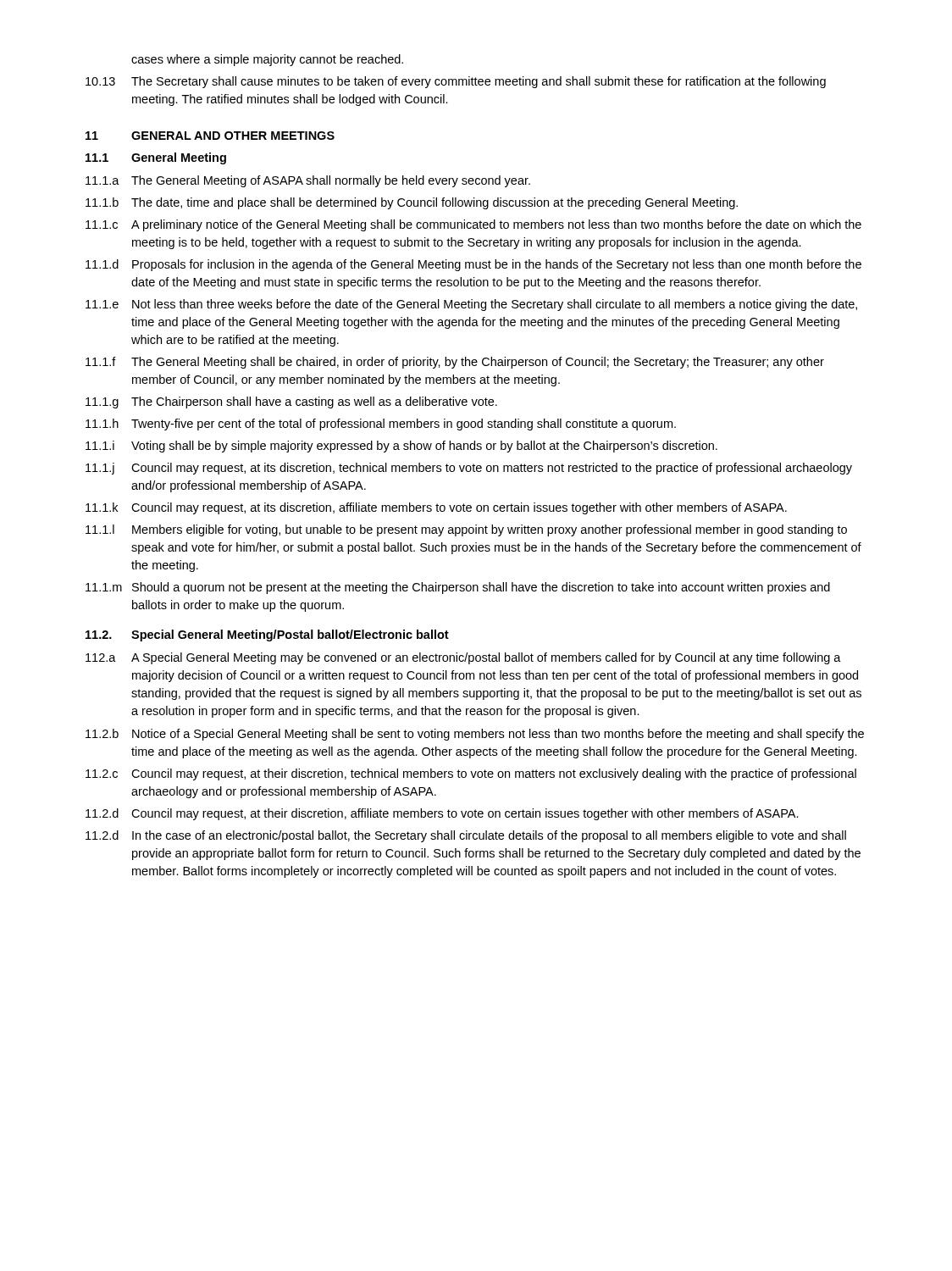Click on the list item containing "11.1.d Proposals for inclusion in"
Viewport: 952px width, 1271px height.
click(476, 274)
